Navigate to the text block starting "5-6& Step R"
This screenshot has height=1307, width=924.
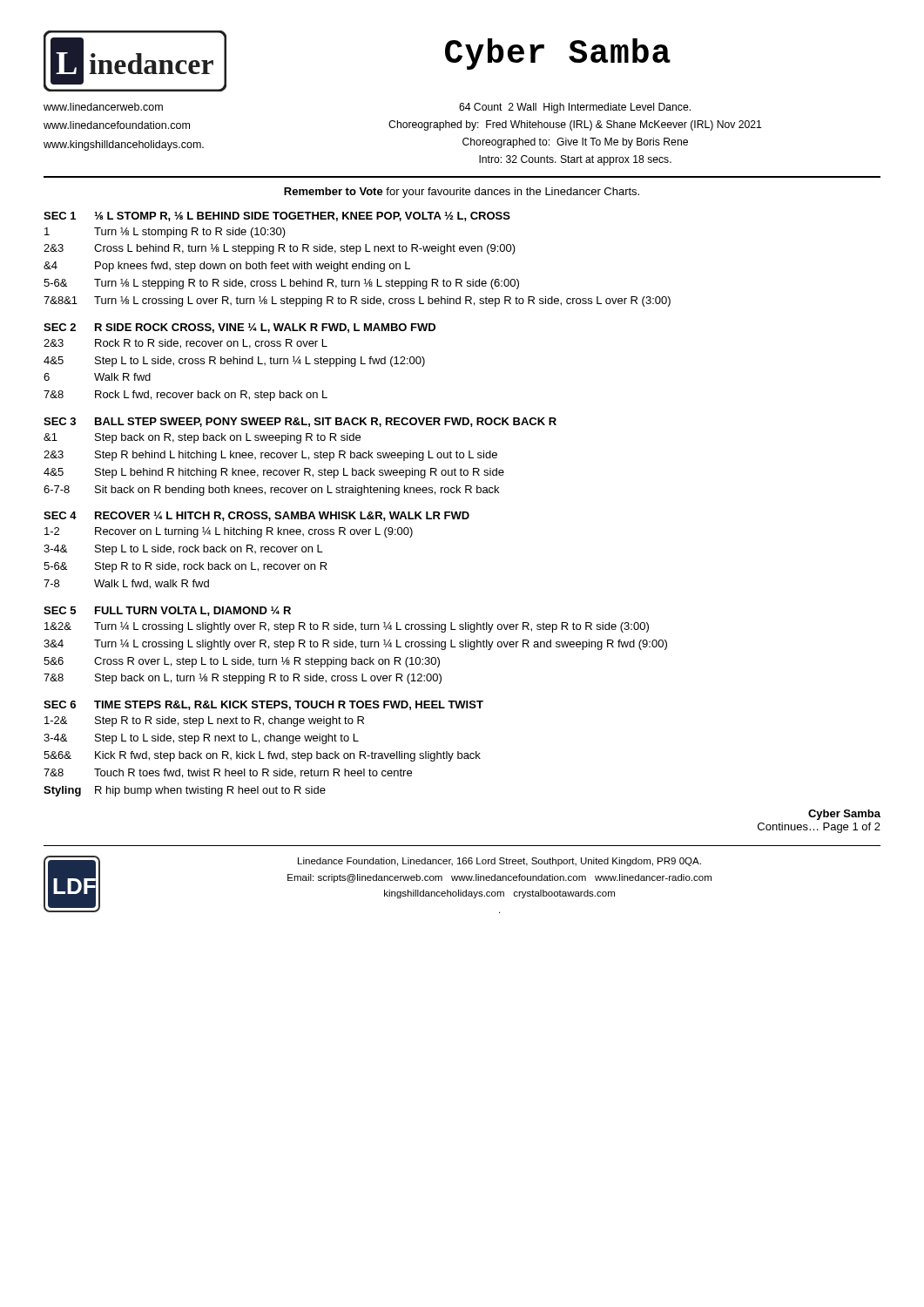click(x=185, y=567)
